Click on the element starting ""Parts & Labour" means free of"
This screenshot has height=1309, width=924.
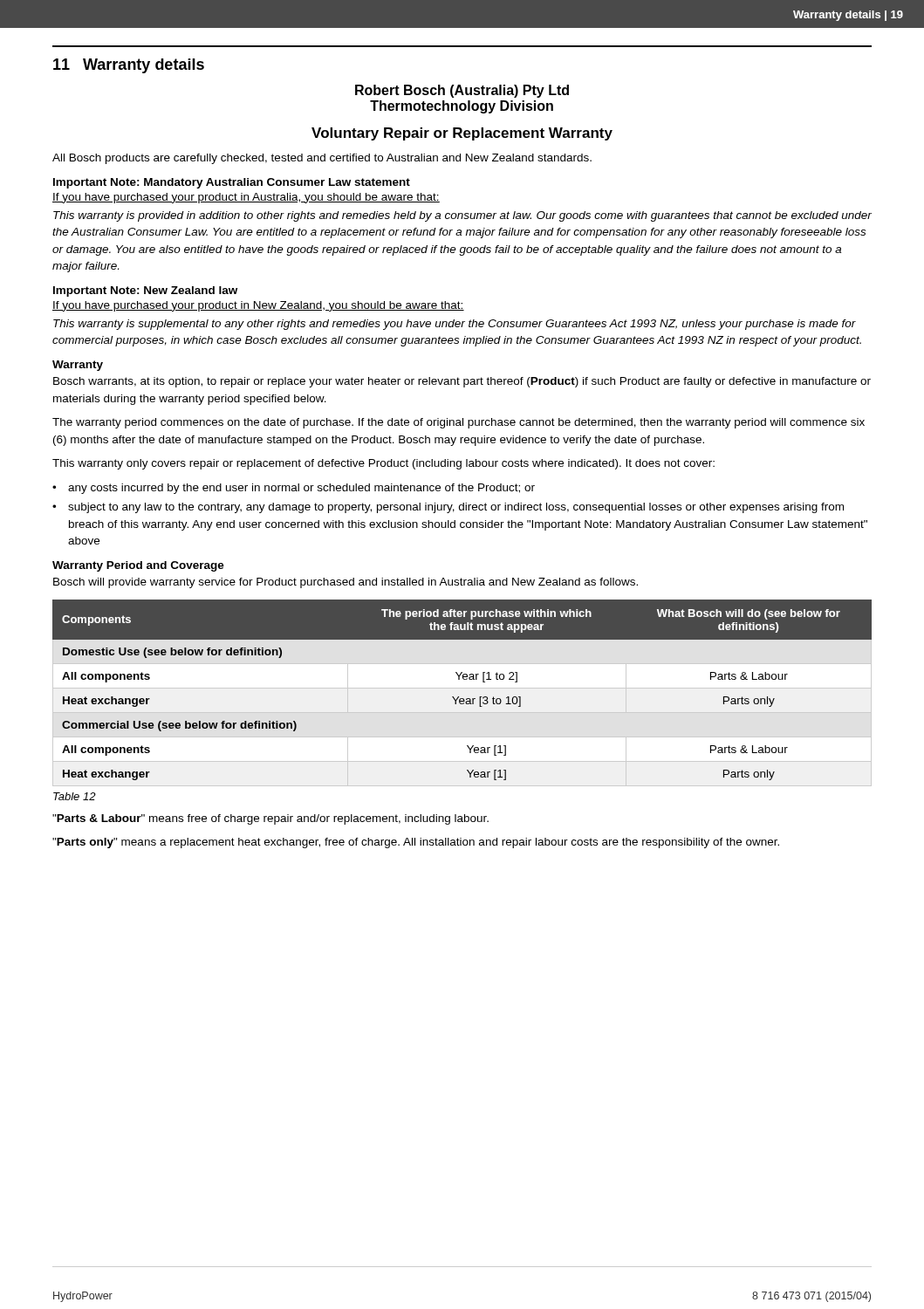tap(271, 818)
